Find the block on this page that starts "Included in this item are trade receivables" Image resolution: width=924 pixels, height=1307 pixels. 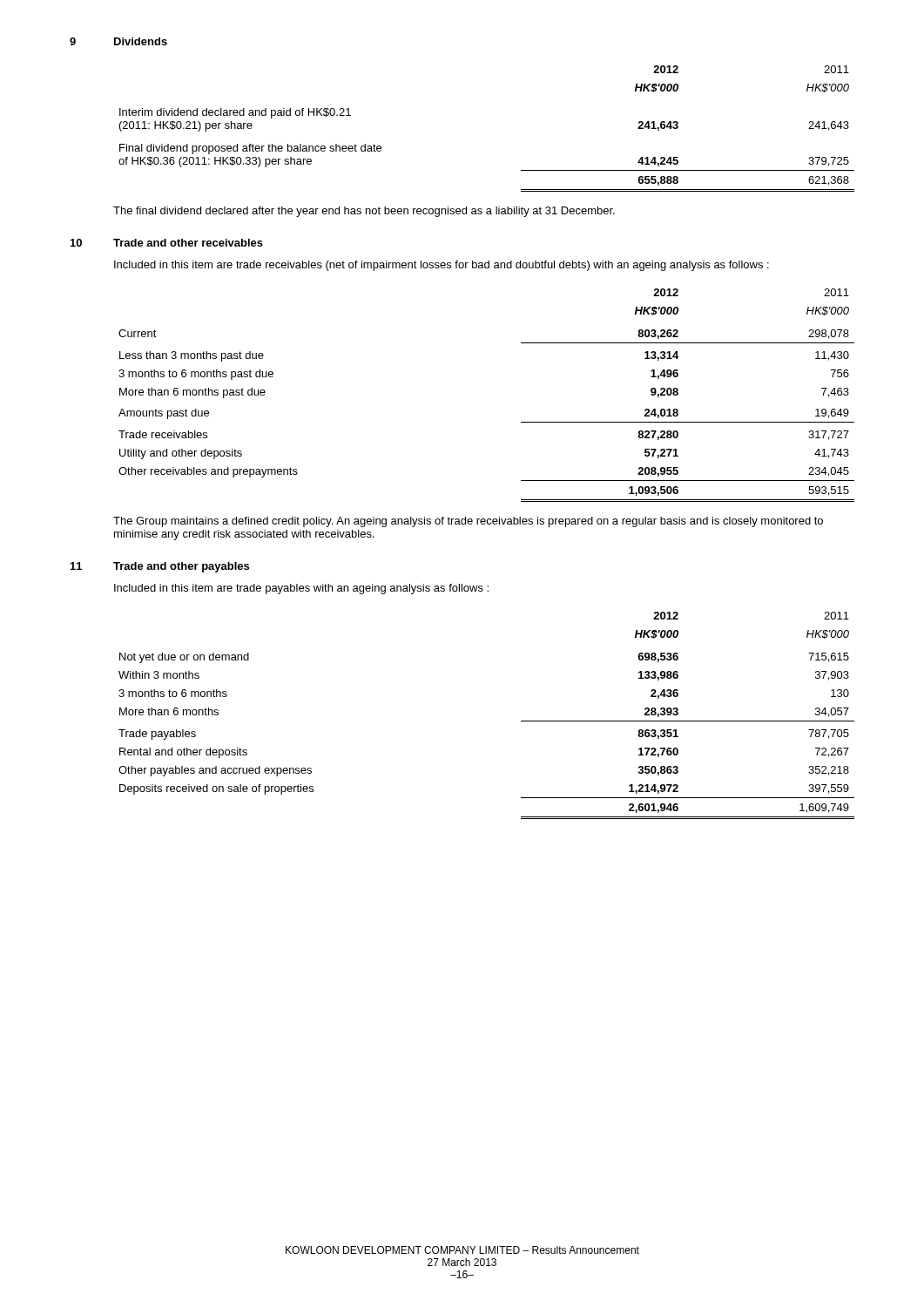[x=441, y=264]
